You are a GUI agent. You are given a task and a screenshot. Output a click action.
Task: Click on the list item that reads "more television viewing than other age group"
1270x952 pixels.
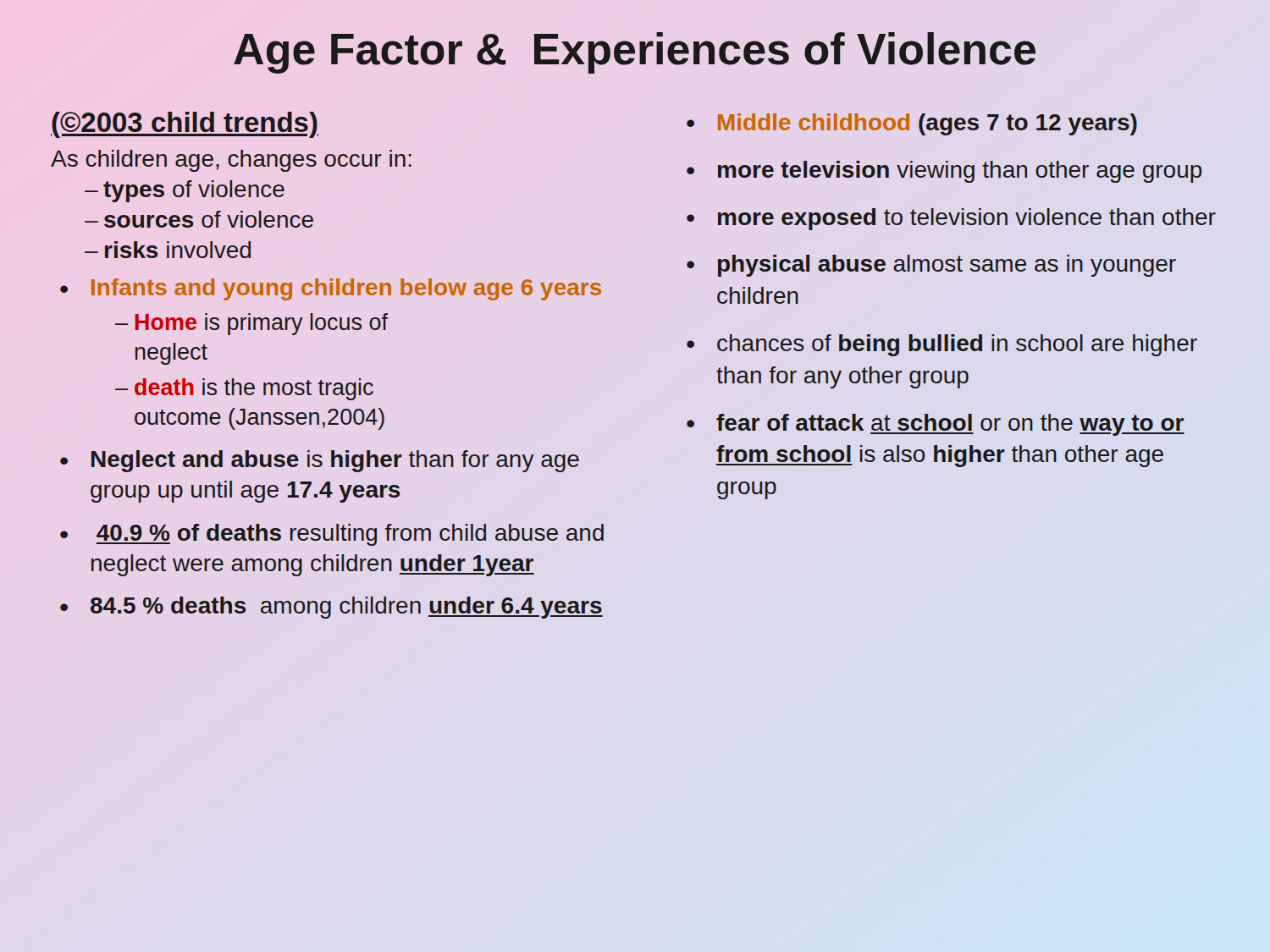coord(959,170)
